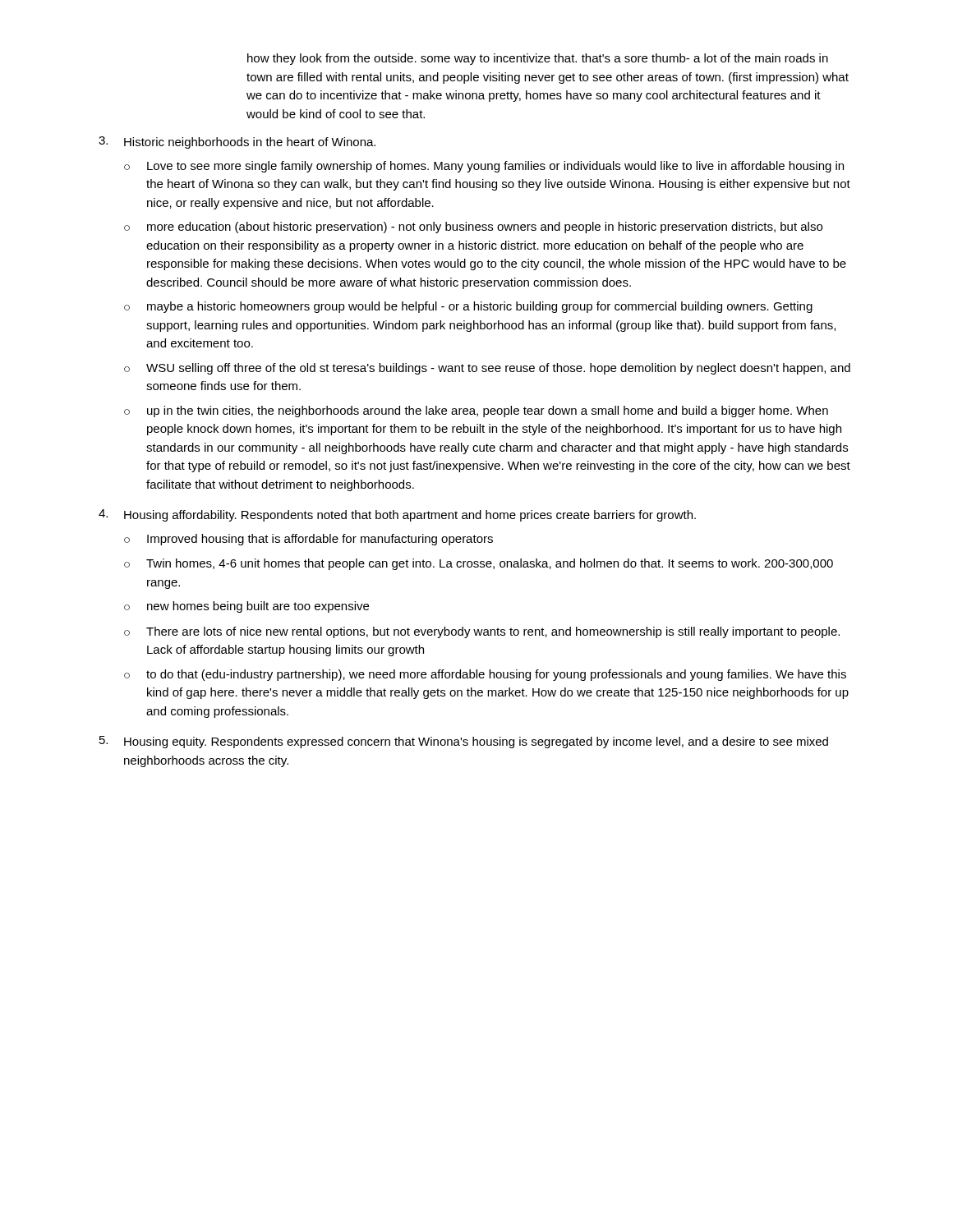Select the list item with the text "5. Housing equity. Respondents expressed concern"
This screenshot has width=953, height=1232.
pyautogui.click(x=476, y=751)
